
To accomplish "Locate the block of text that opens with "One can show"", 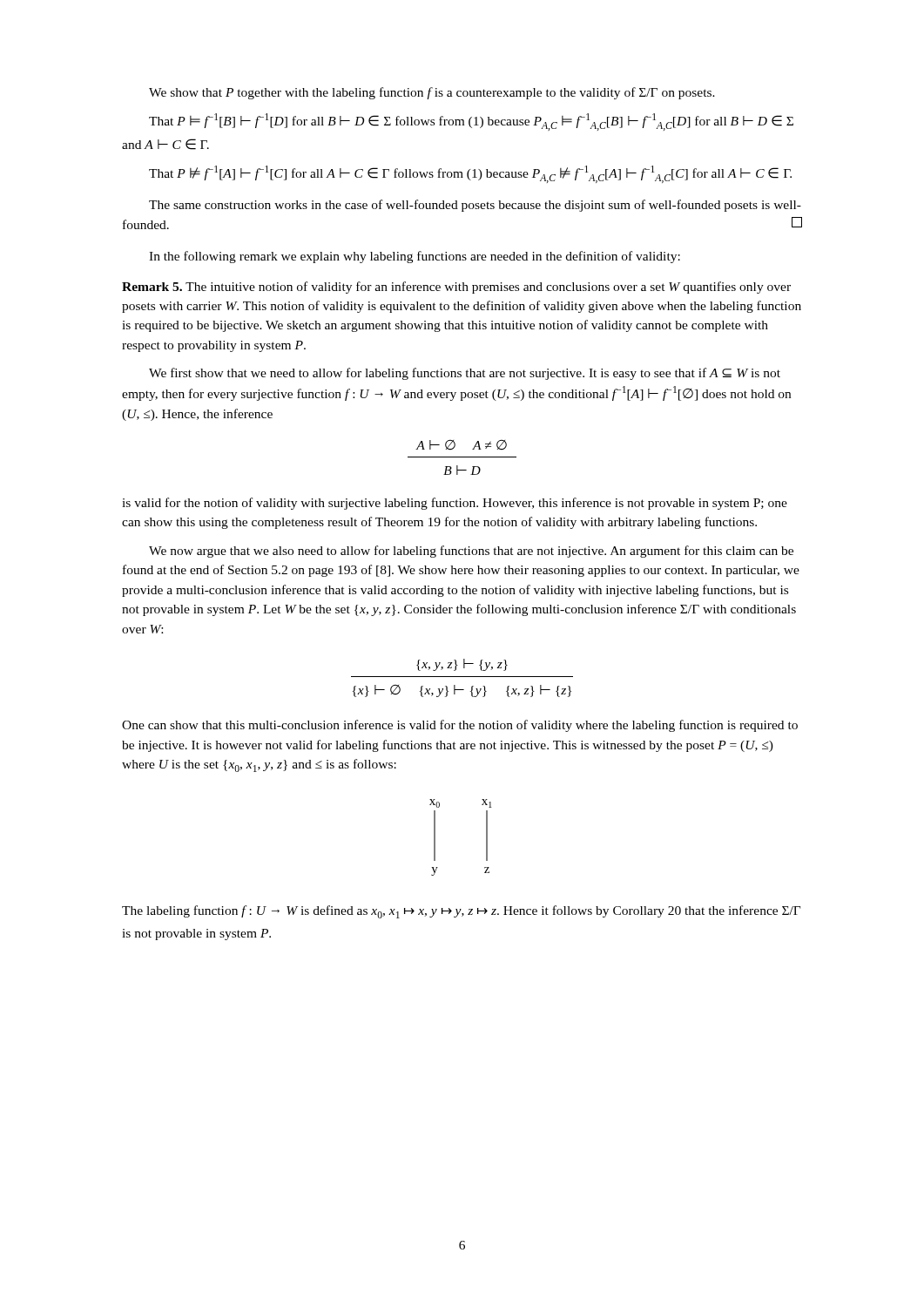I will click(x=462, y=746).
